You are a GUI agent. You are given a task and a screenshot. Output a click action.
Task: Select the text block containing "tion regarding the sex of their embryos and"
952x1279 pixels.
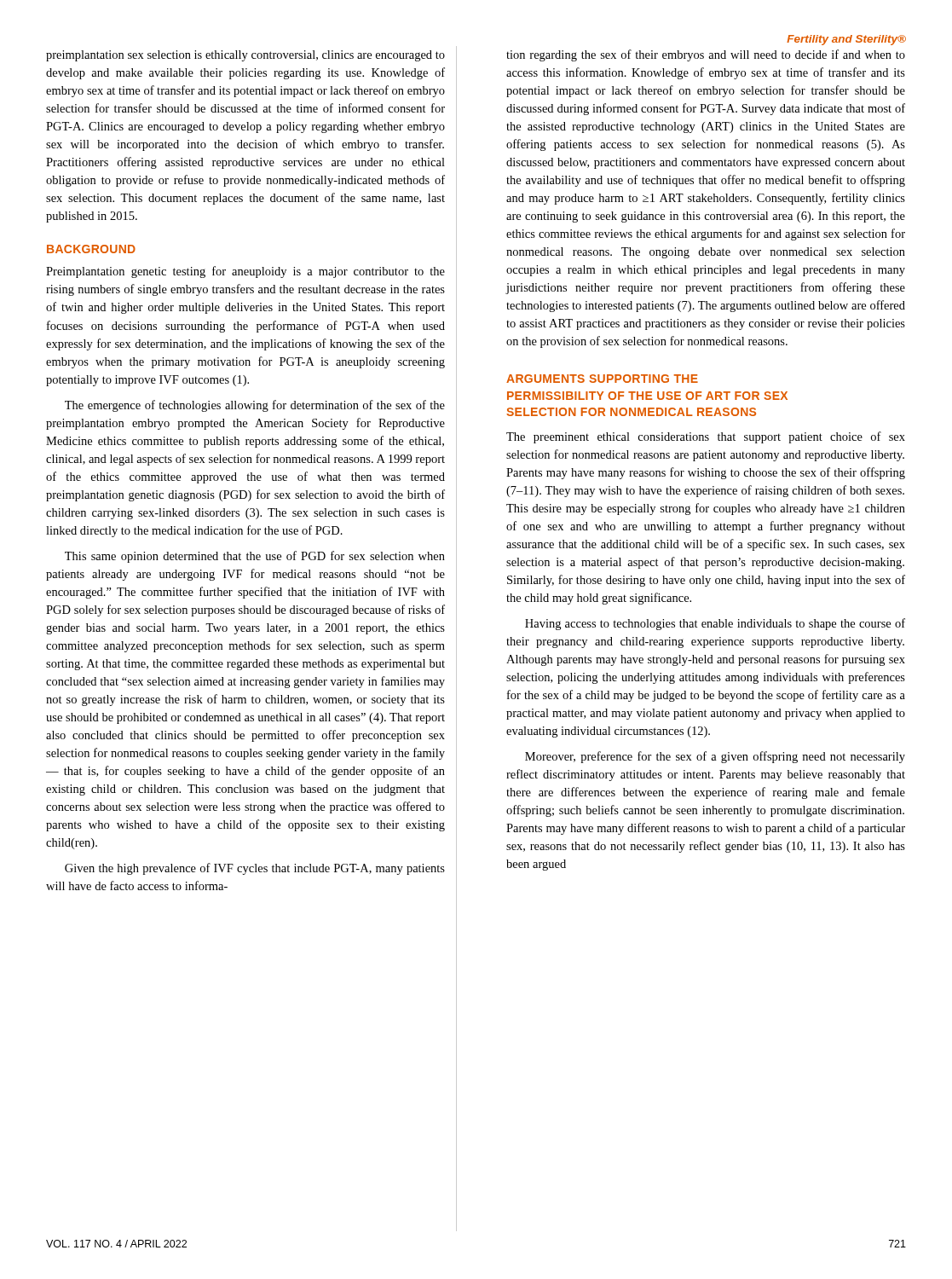[706, 198]
